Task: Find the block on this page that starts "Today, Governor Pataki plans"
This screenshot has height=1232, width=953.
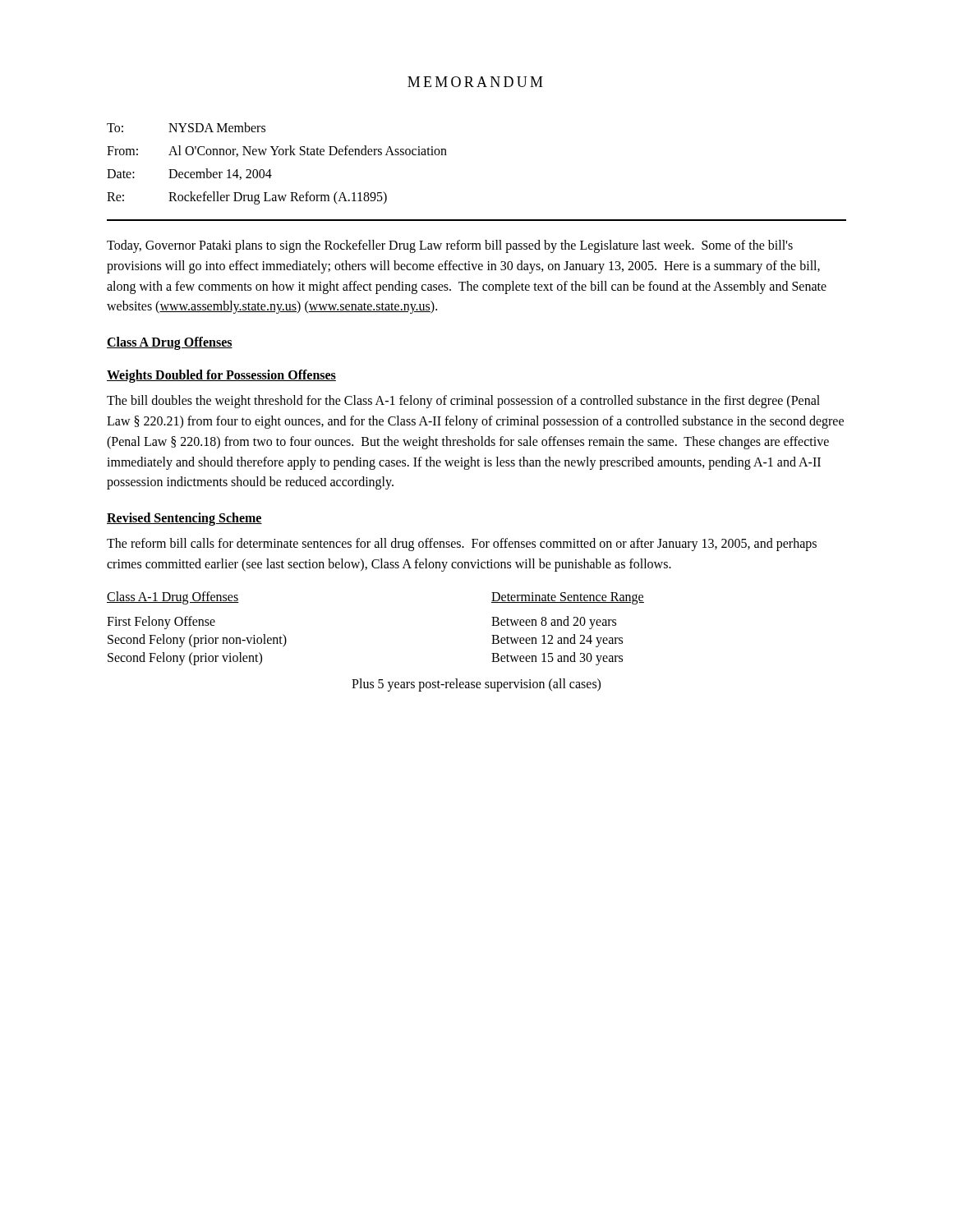Action: [467, 276]
